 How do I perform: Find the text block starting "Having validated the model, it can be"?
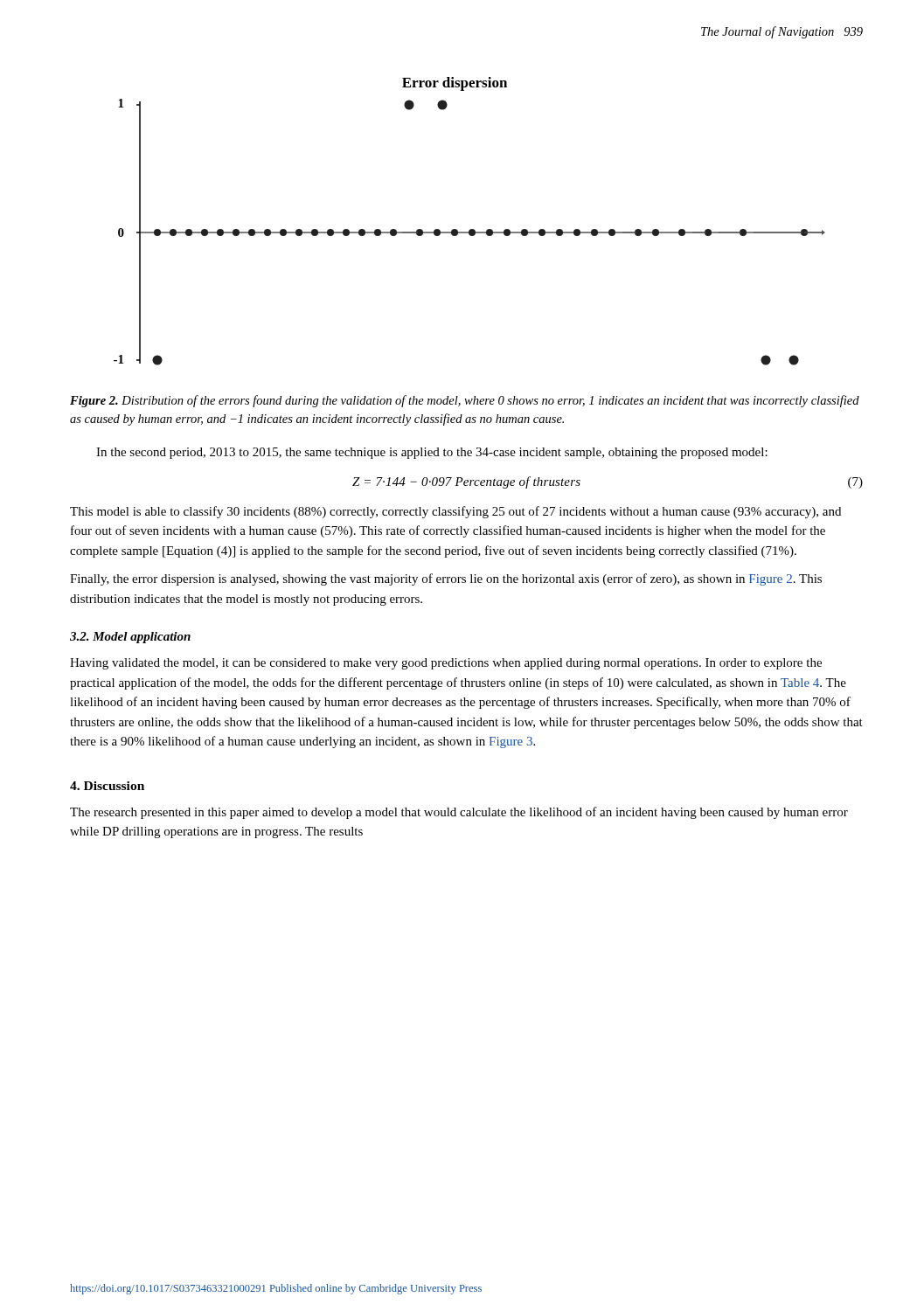tap(466, 702)
